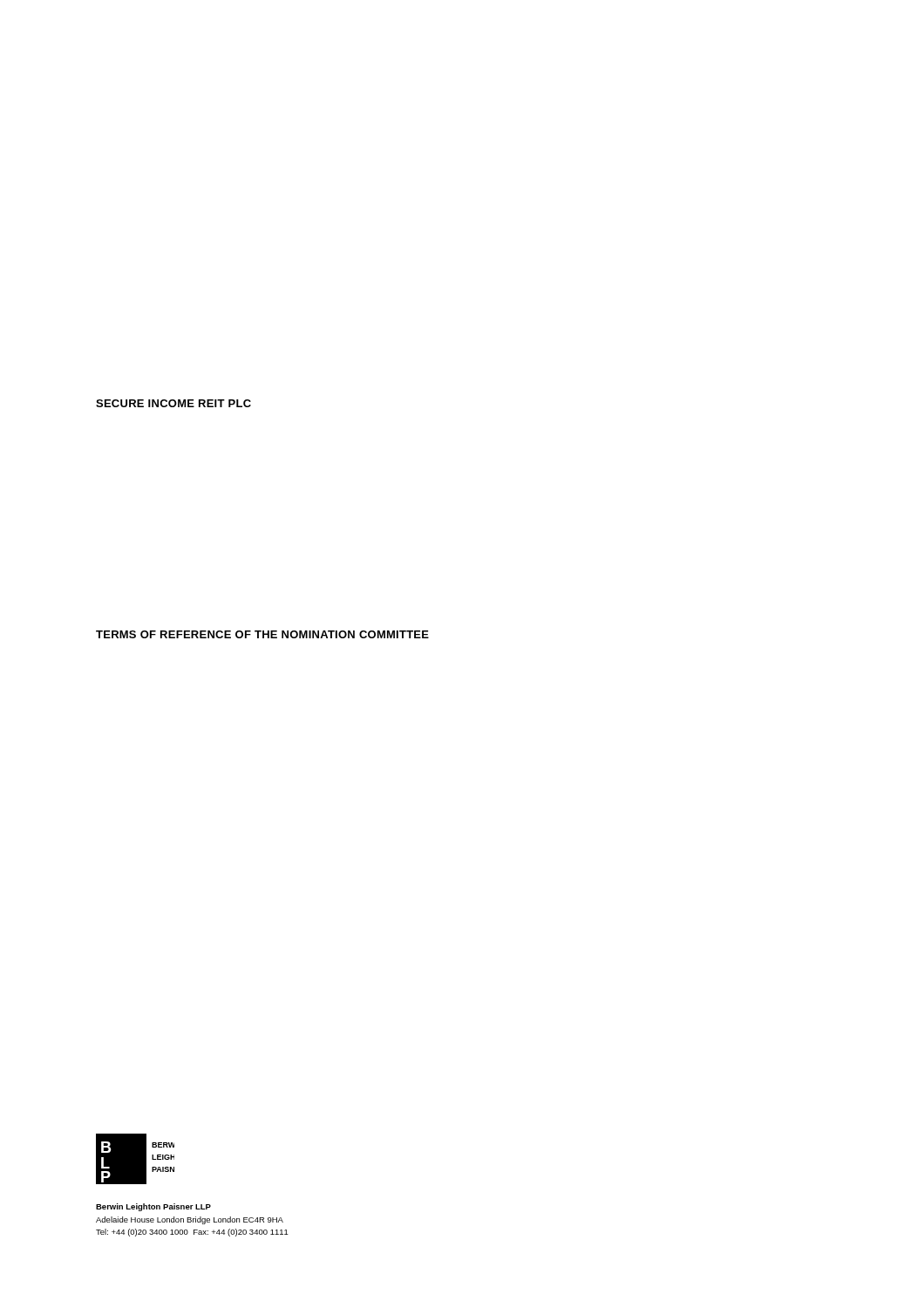Click the logo
Image resolution: width=924 pixels, height=1308 pixels.
pyautogui.click(x=135, y=1159)
